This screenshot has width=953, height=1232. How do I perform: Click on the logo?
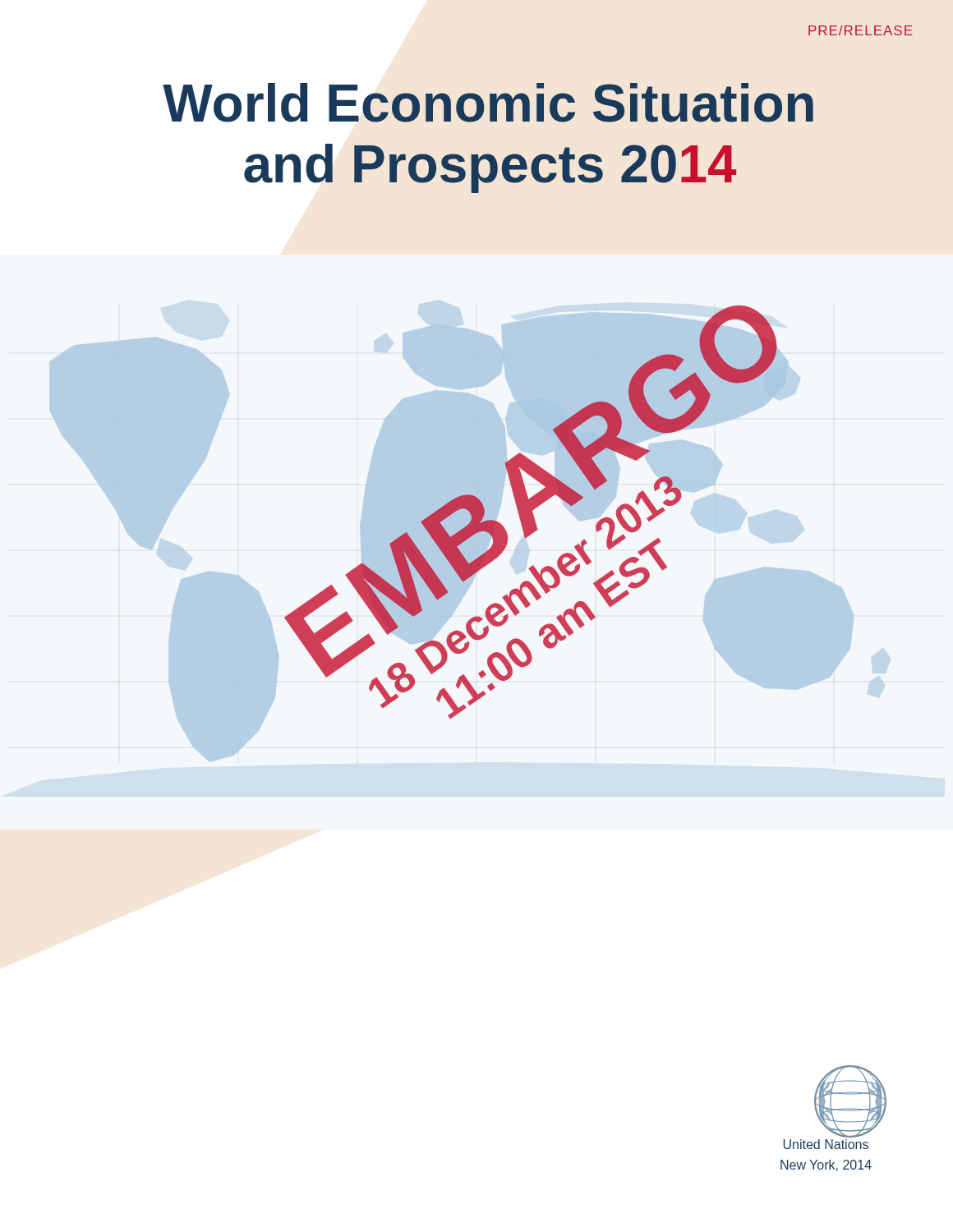[x=850, y=1103]
